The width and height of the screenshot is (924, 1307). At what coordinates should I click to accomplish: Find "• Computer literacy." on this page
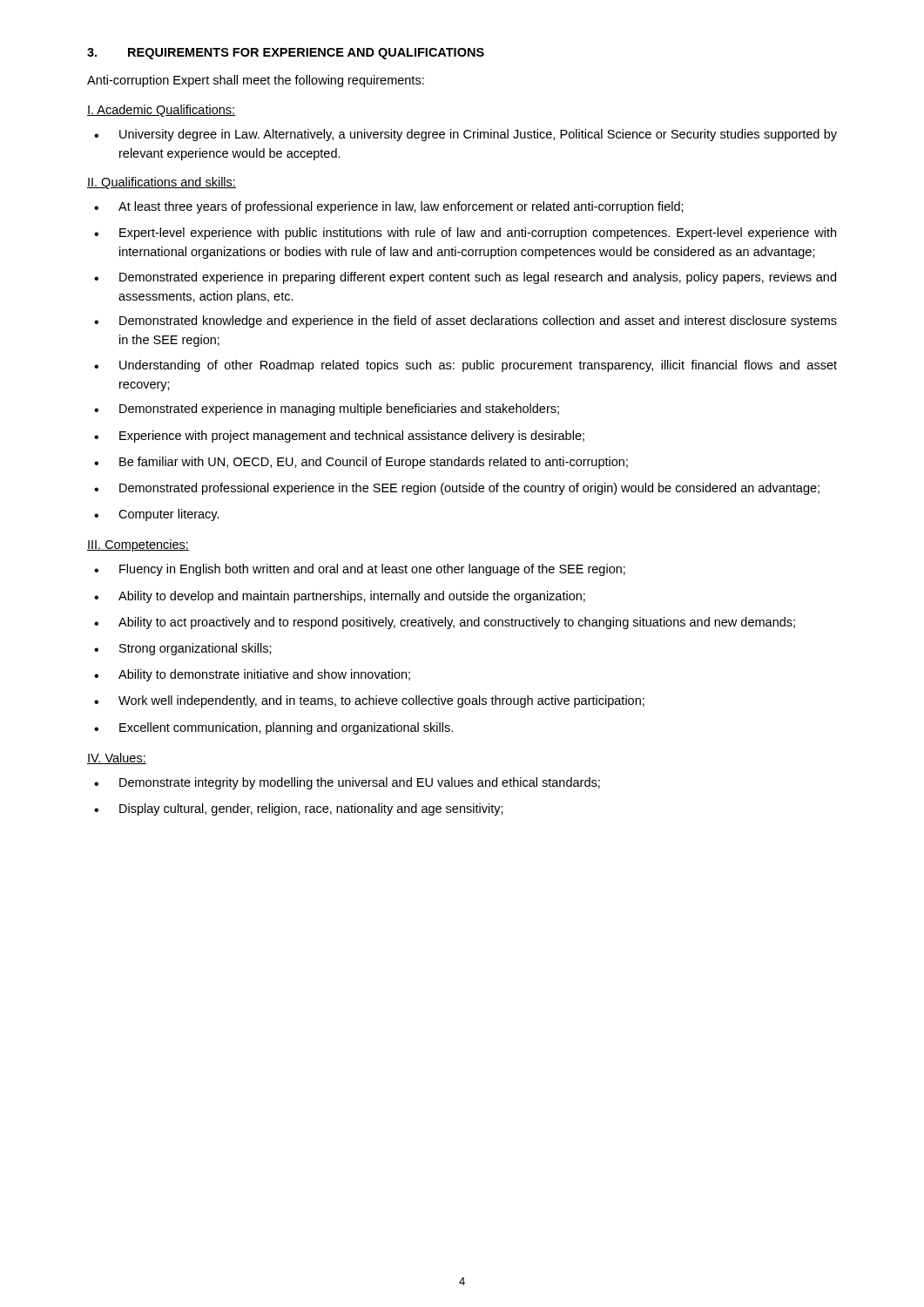tap(157, 515)
